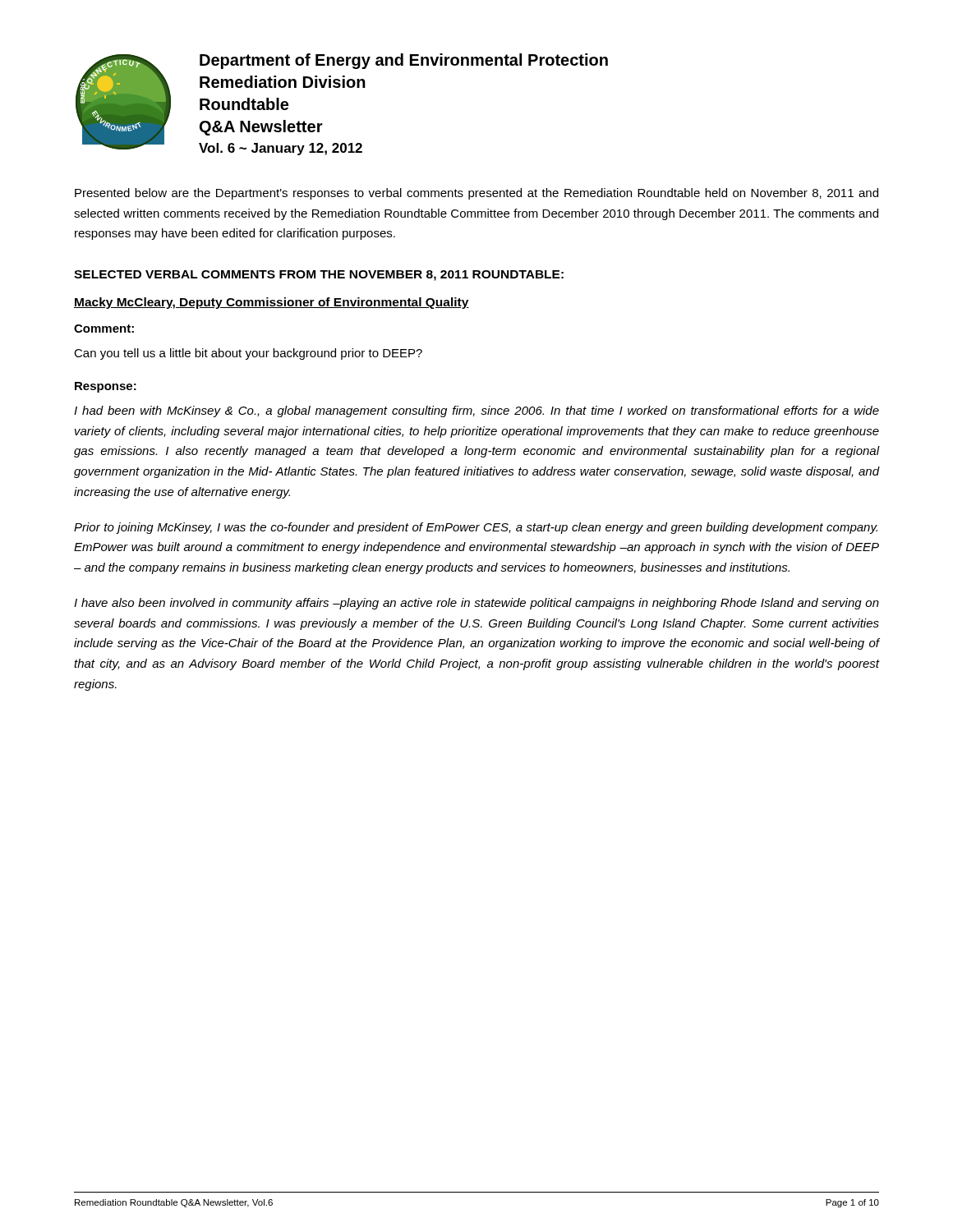Navigate to the element starting "Department of Energy and Environmental"
The image size is (953, 1232).
pos(404,61)
